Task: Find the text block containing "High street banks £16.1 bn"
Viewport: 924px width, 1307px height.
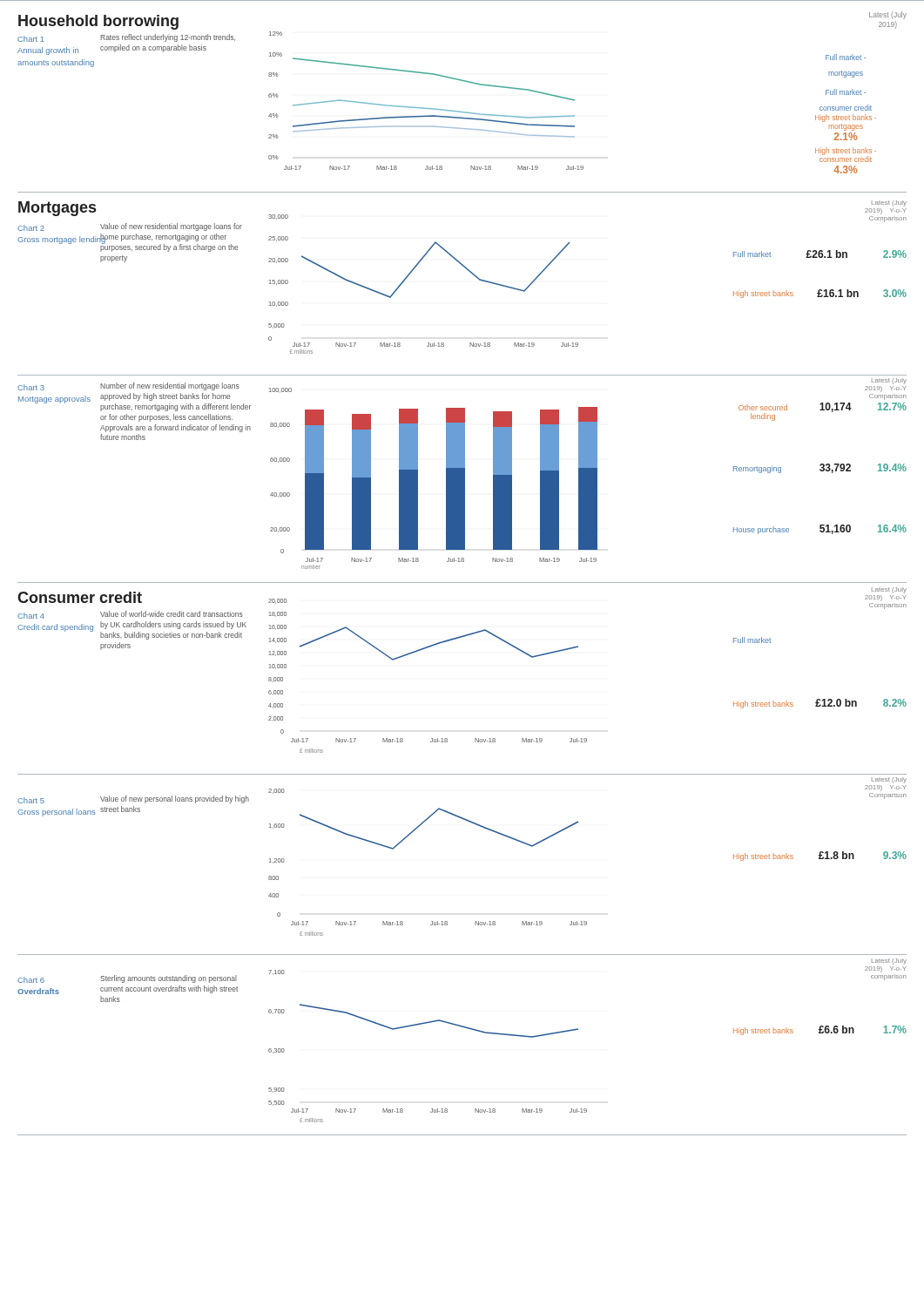Action: 819,294
